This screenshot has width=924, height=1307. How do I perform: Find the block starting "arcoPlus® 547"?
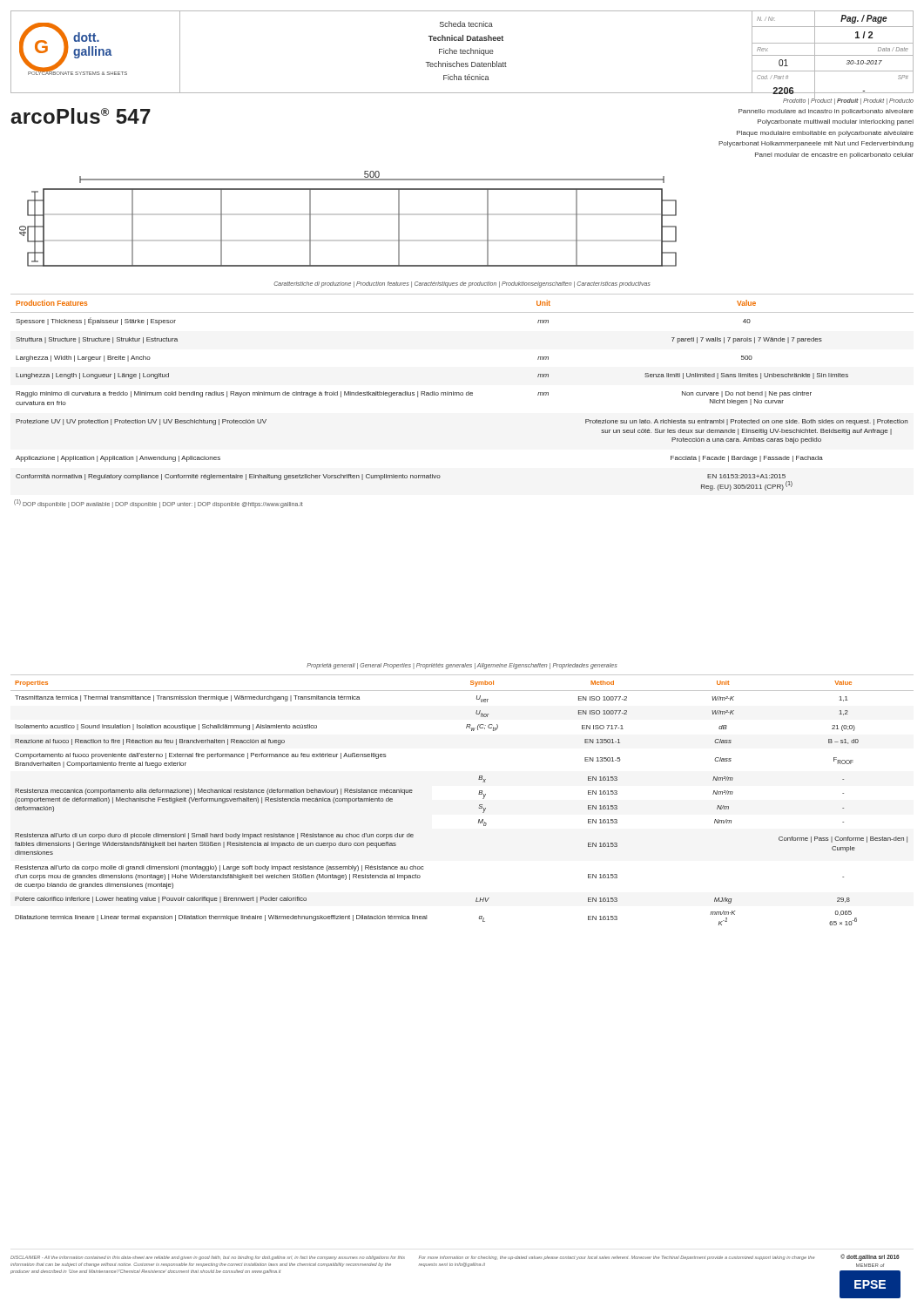[81, 116]
